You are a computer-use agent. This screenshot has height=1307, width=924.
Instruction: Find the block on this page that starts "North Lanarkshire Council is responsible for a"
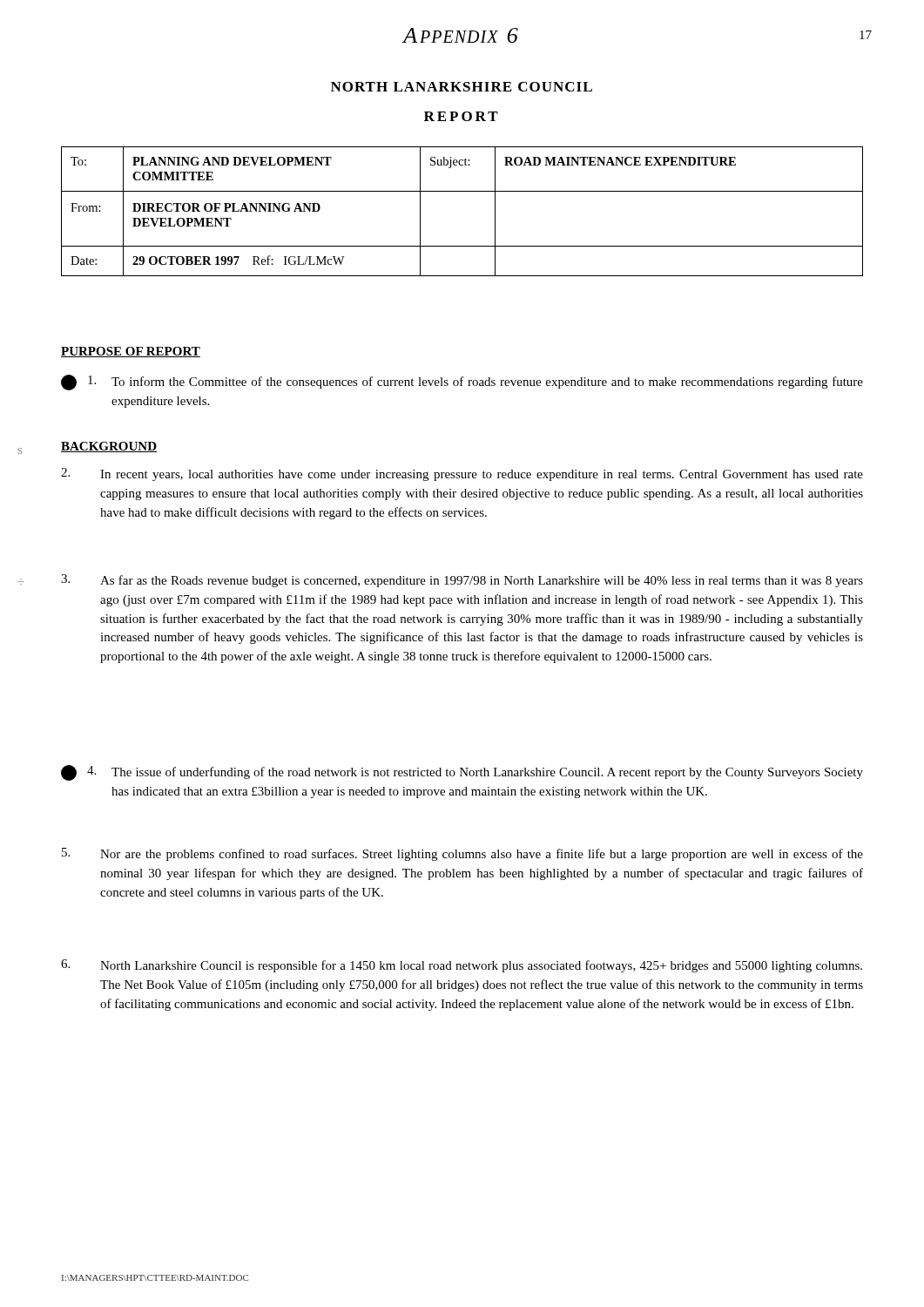click(482, 984)
